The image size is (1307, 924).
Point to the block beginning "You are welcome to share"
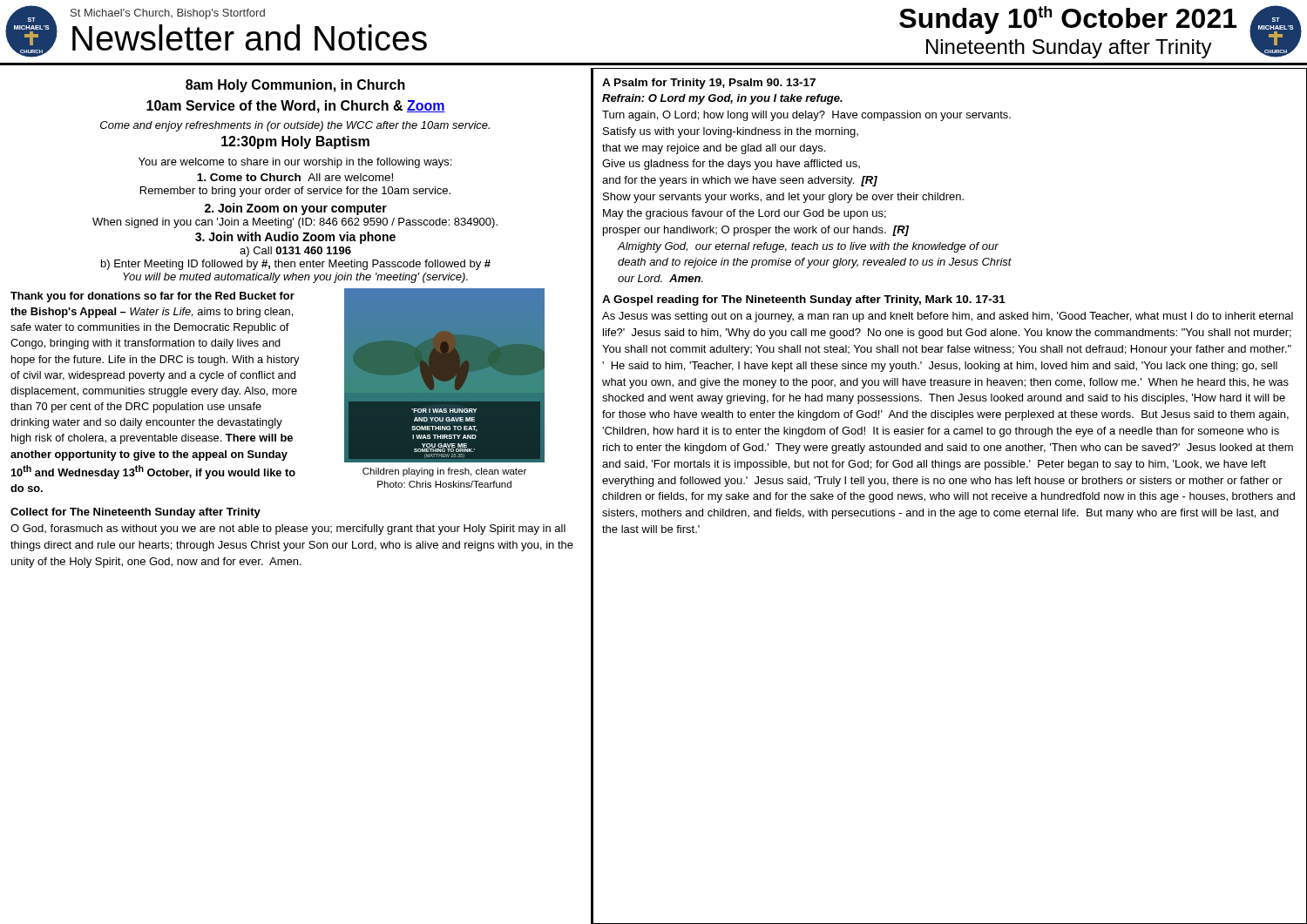click(295, 162)
